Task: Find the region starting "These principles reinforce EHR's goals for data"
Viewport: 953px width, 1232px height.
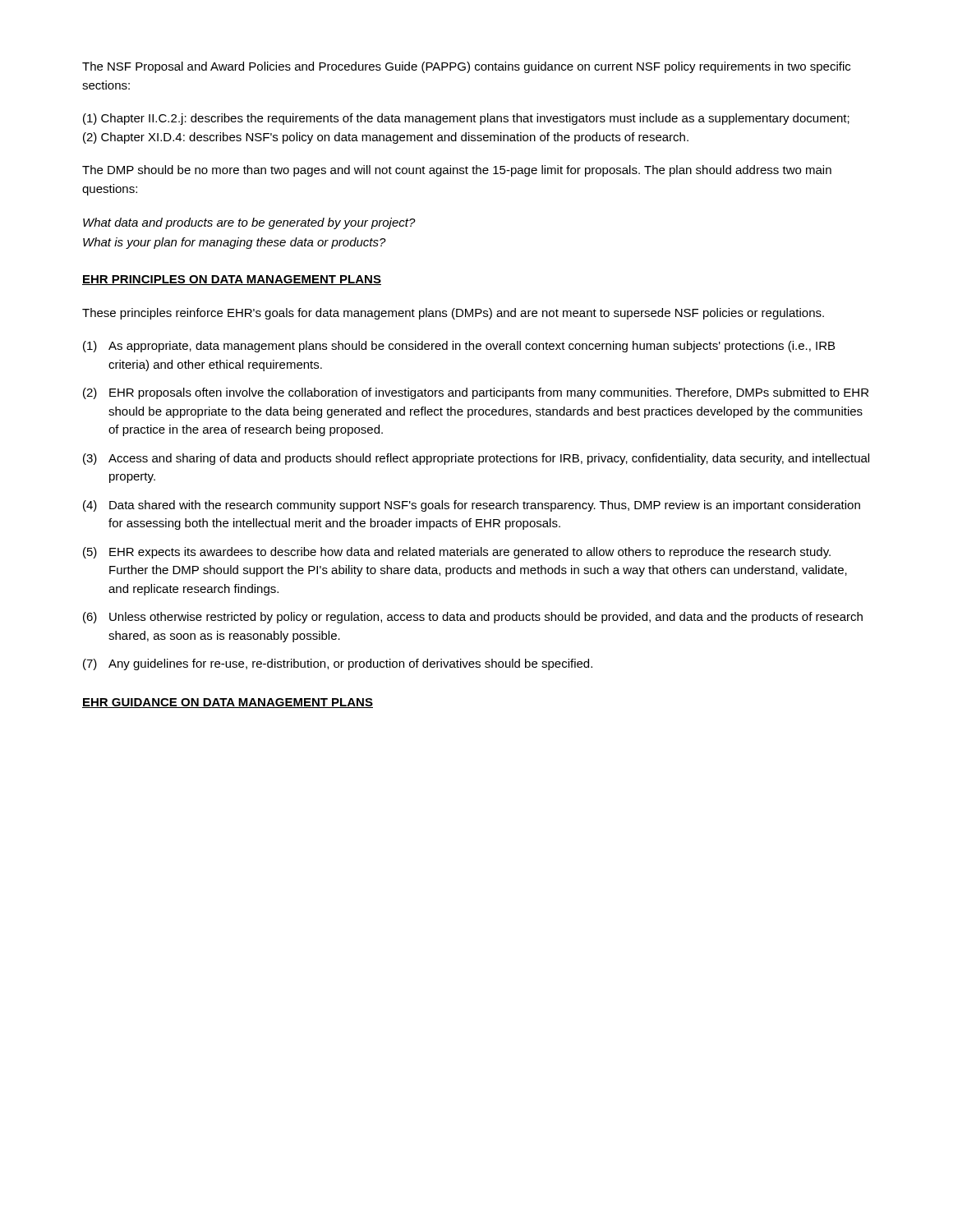Action: click(454, 312)
